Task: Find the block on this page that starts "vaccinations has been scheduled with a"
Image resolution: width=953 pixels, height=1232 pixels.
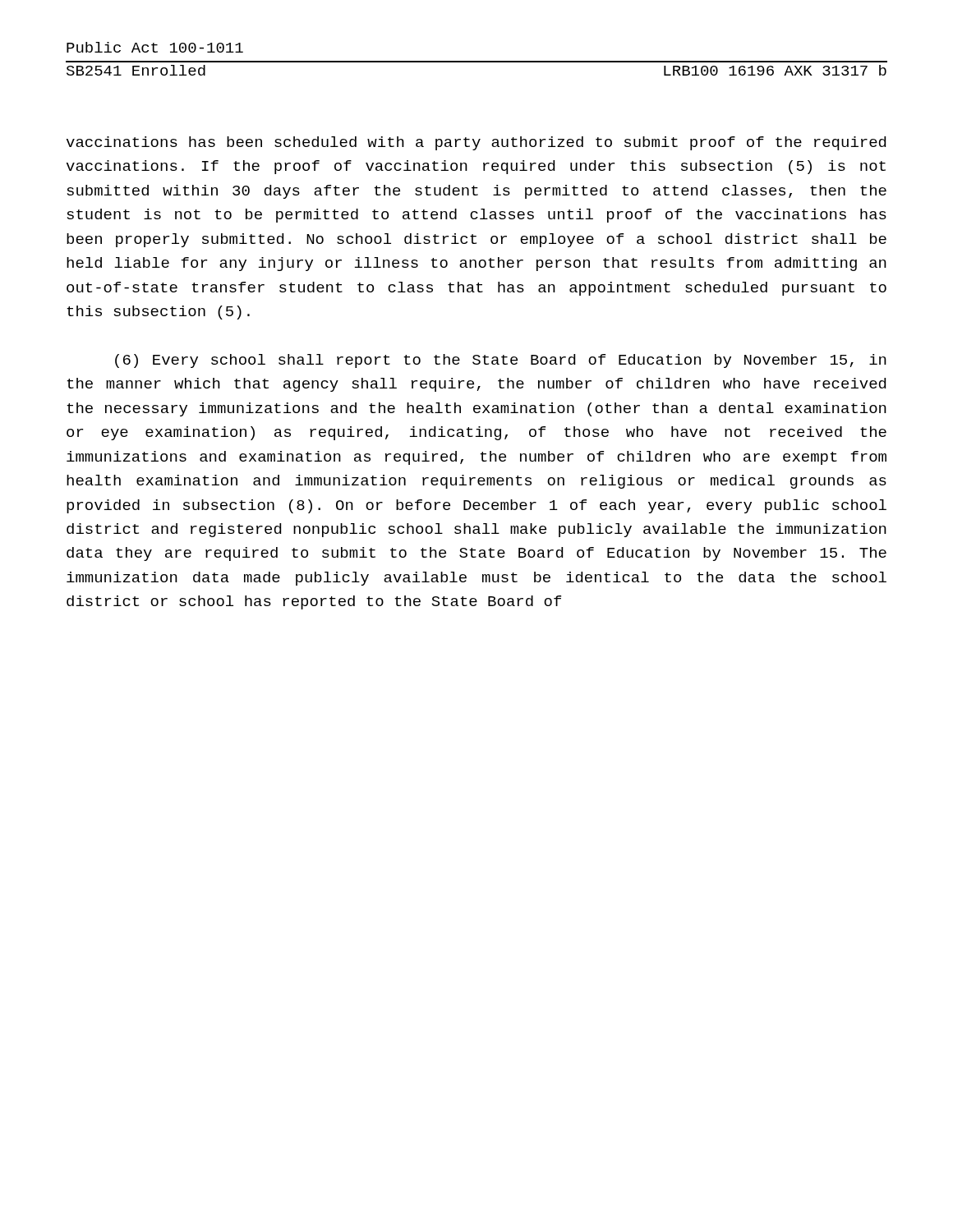Action: coord(476,228)
